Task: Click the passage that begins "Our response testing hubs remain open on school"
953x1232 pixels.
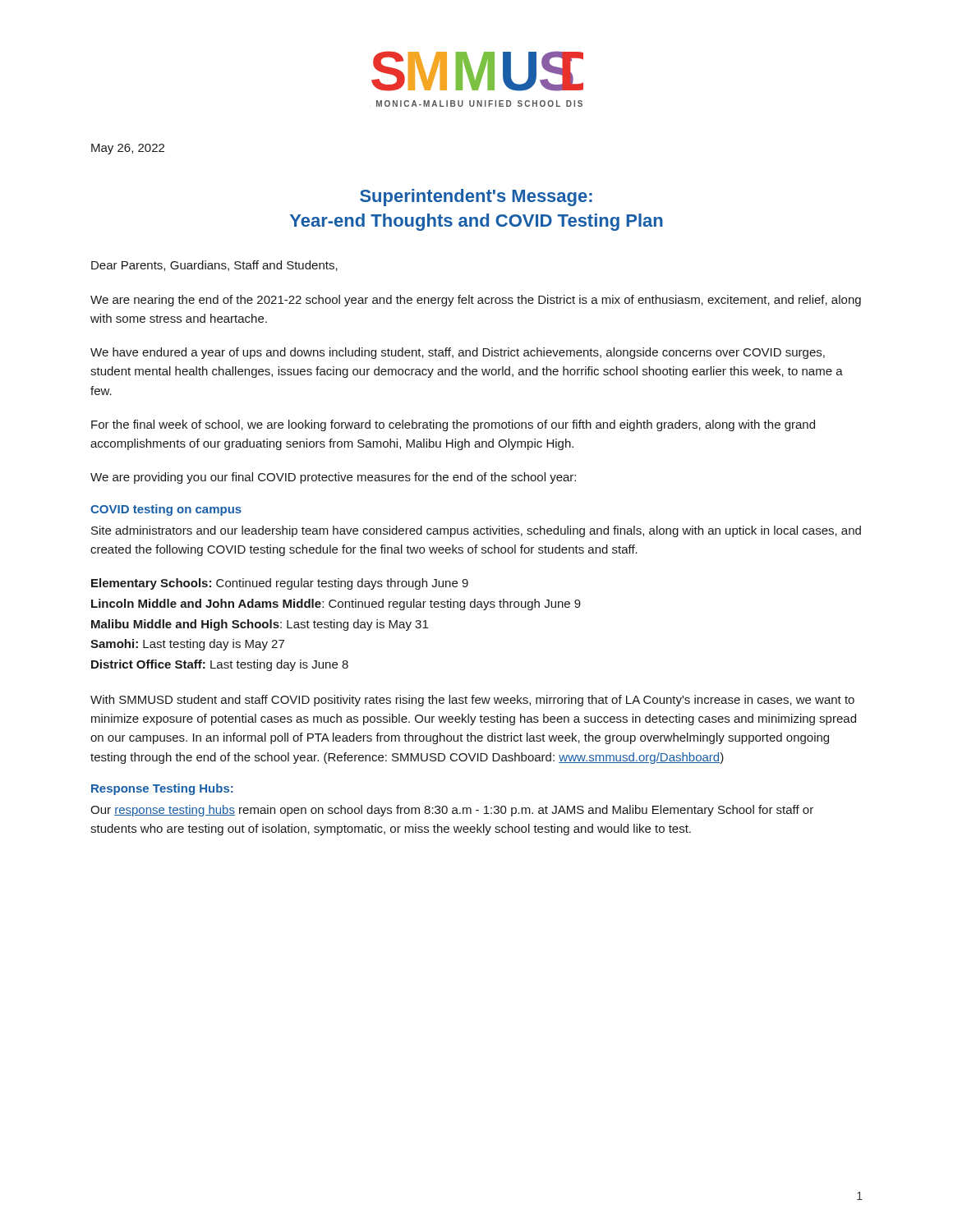Action: [x=452, y=819]
